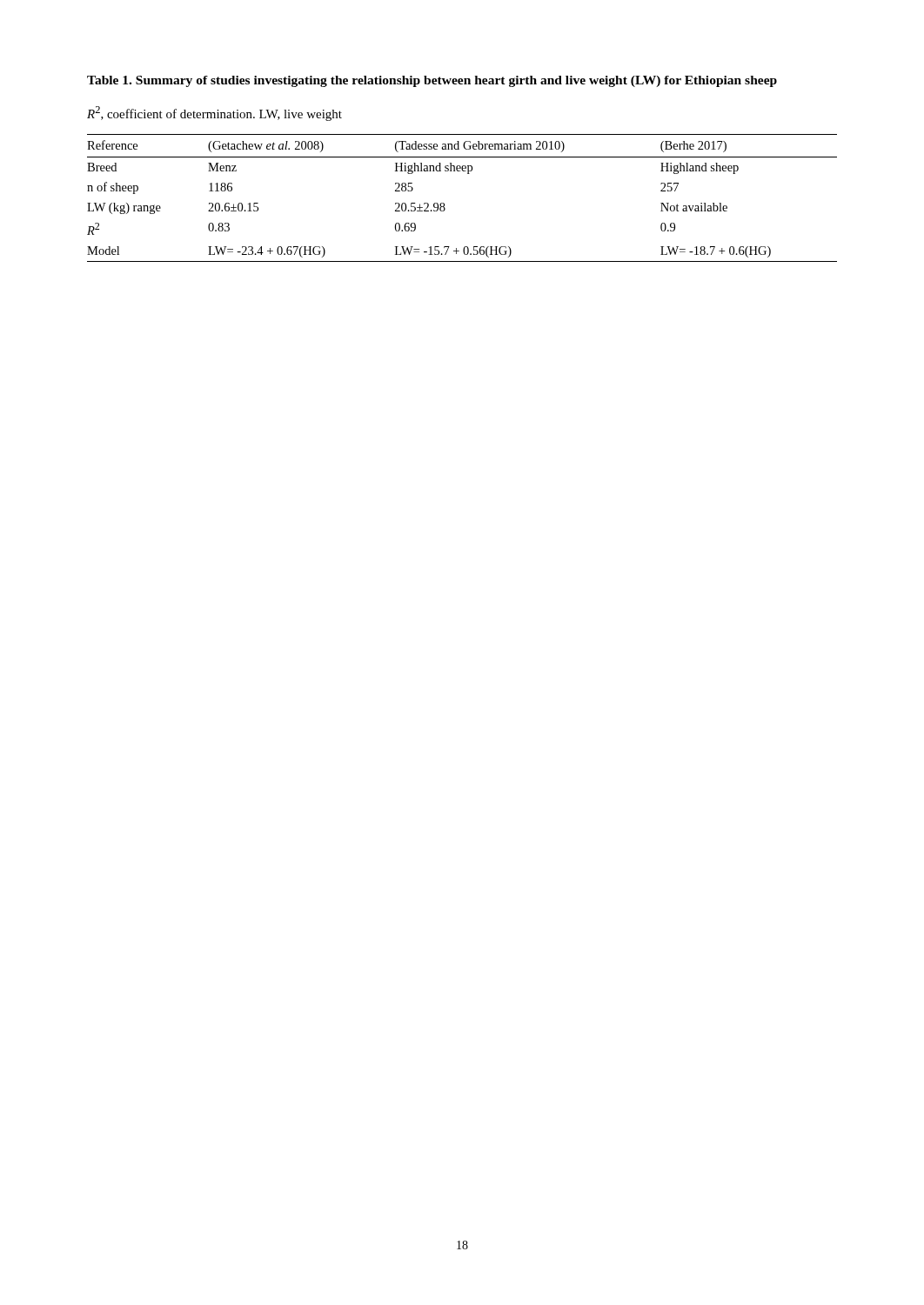Select the text block starting "Table 1. Summary of studies investigating the relationship"
The image size is (924, 1305).
(x=432, y=80)
